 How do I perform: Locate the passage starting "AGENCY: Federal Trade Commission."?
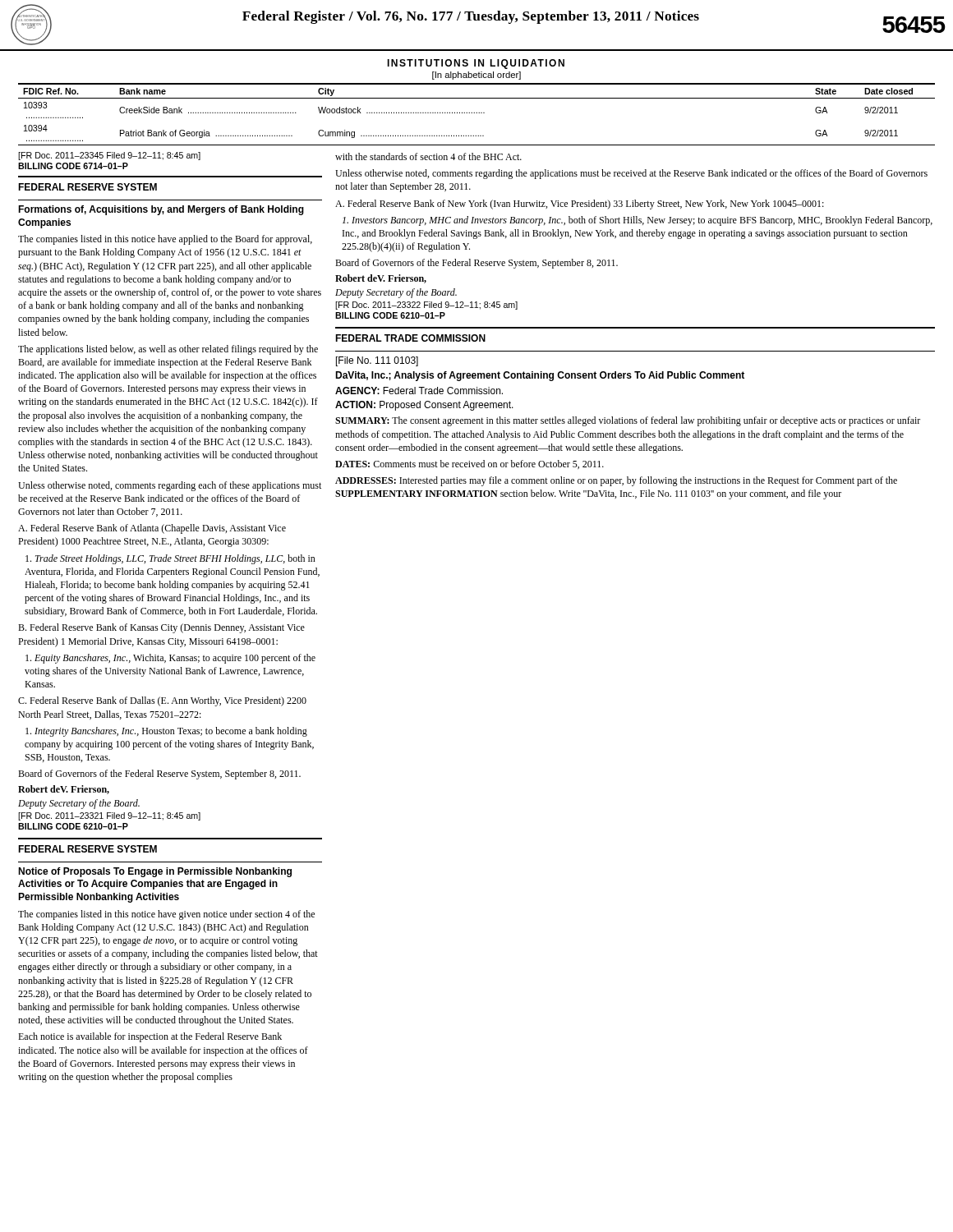pyautogui.click(x=419, y=391)
